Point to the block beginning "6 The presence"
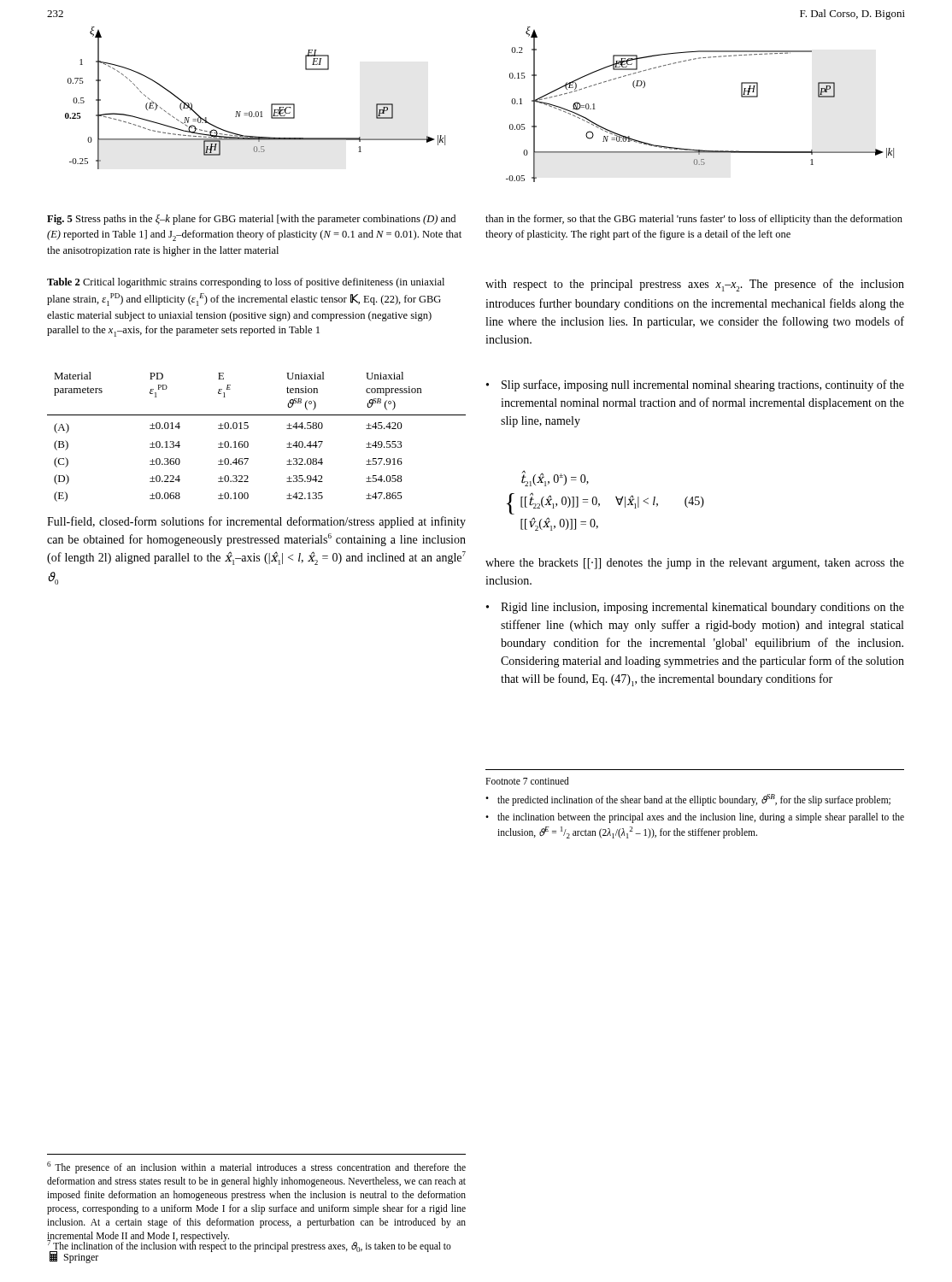Viewport: 952px width, 1282px height. 256,1201
